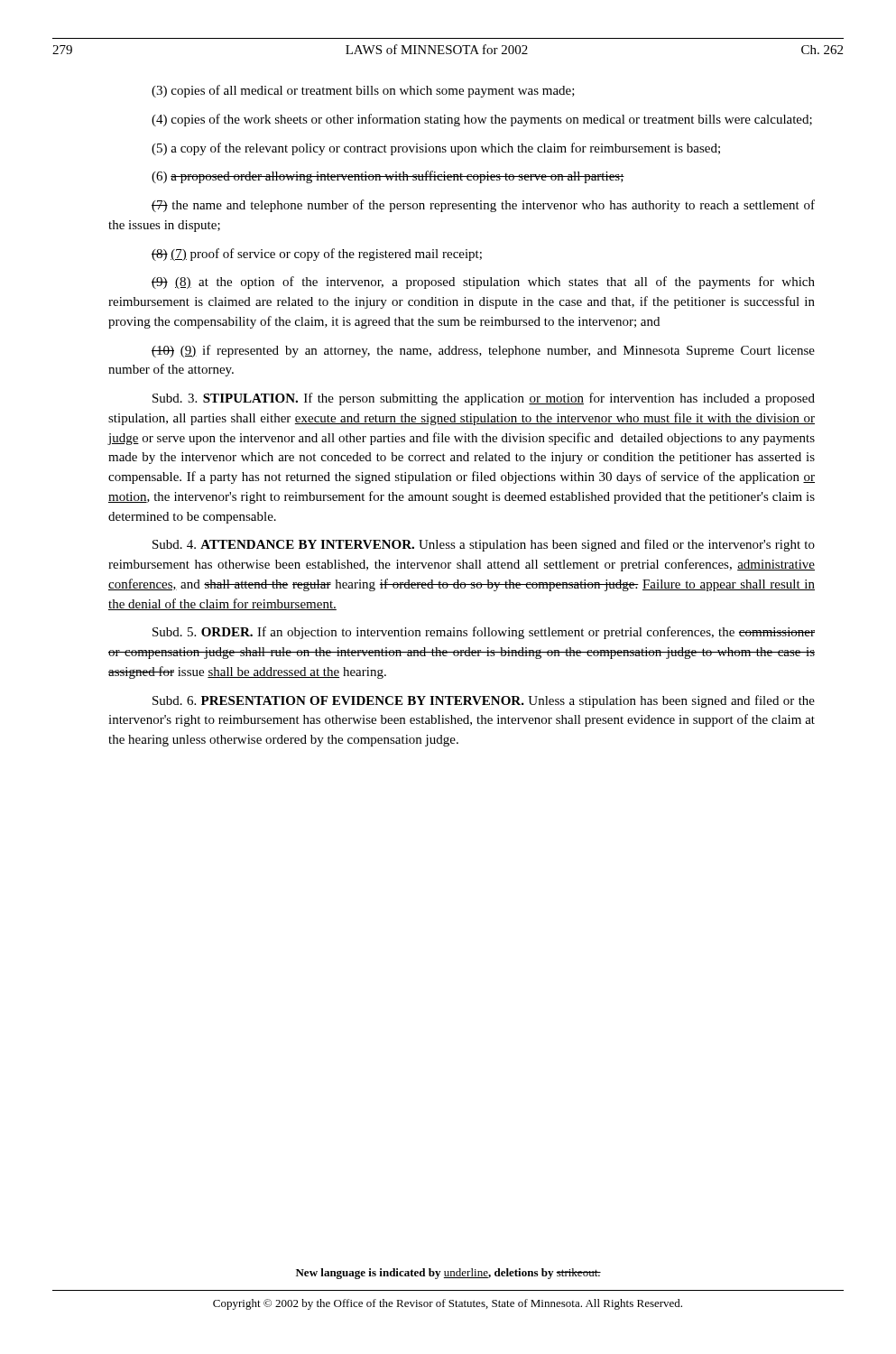Where is the passage that starts "Subd. 6. PRESENTATION"?
This screenshot has height=1354, width=896.
click(462, 720)
